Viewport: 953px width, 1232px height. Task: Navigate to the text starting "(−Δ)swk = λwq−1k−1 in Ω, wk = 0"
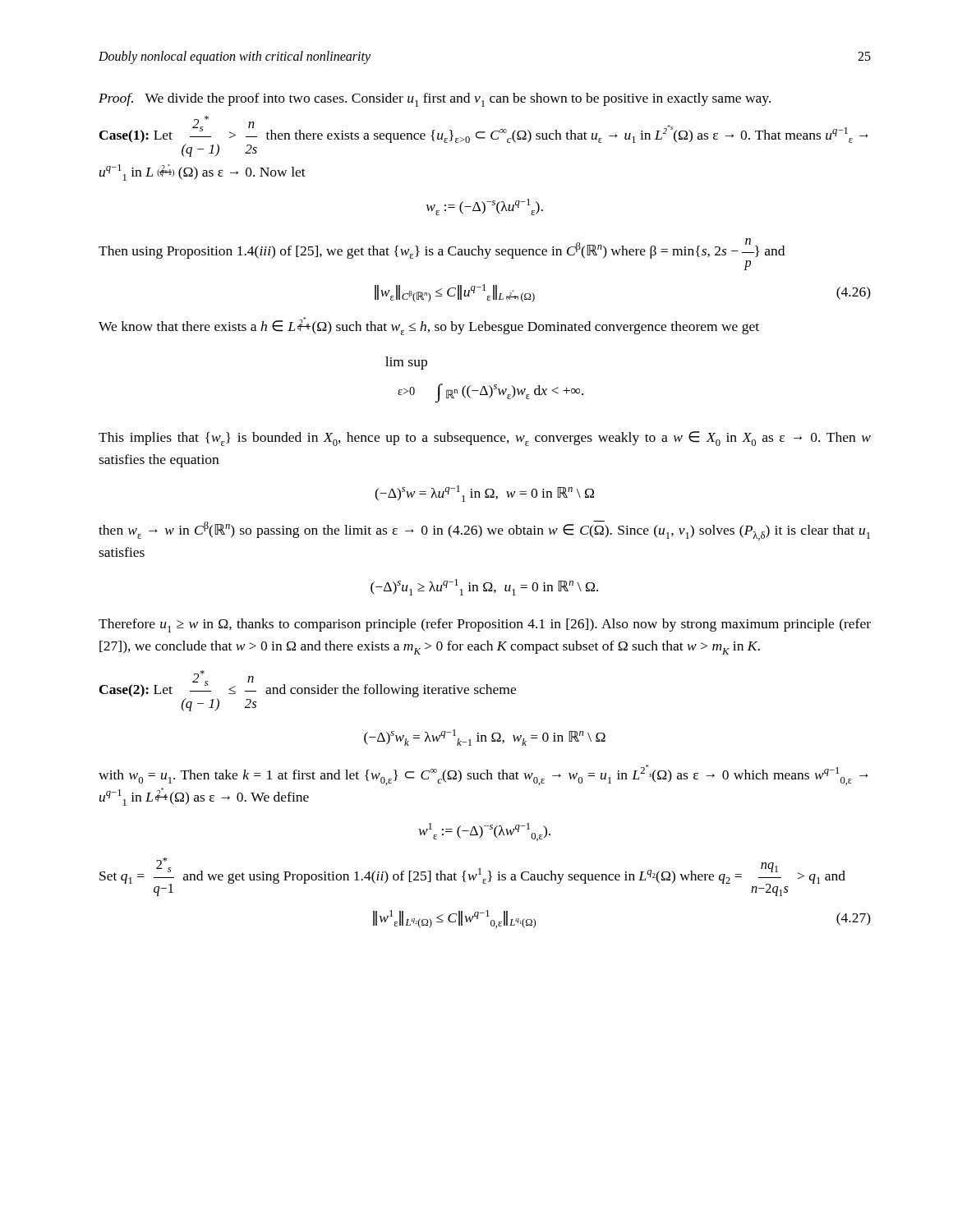tap(485, 738)
